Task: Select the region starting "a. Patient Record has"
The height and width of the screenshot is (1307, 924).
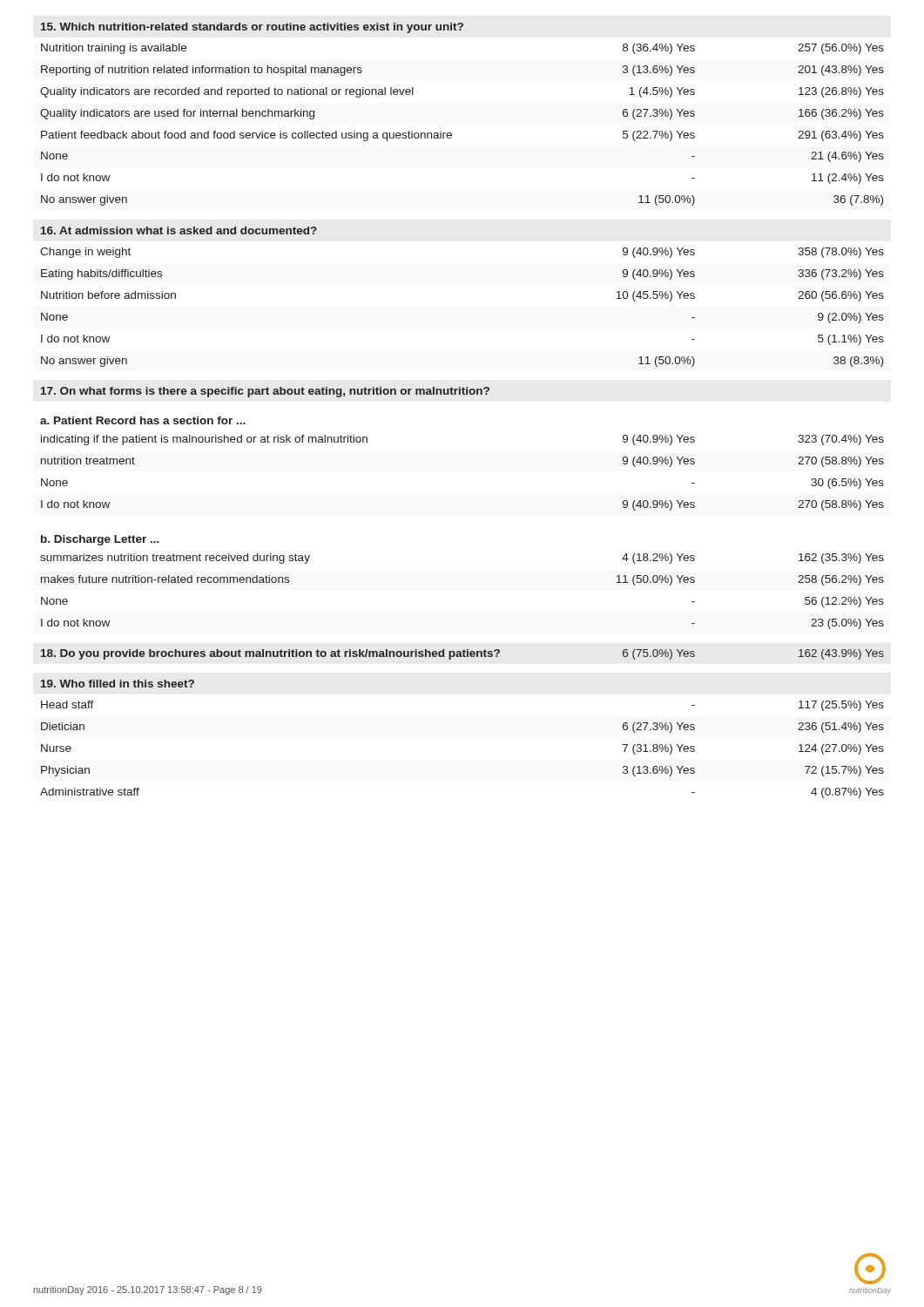Action: point(143,421)
